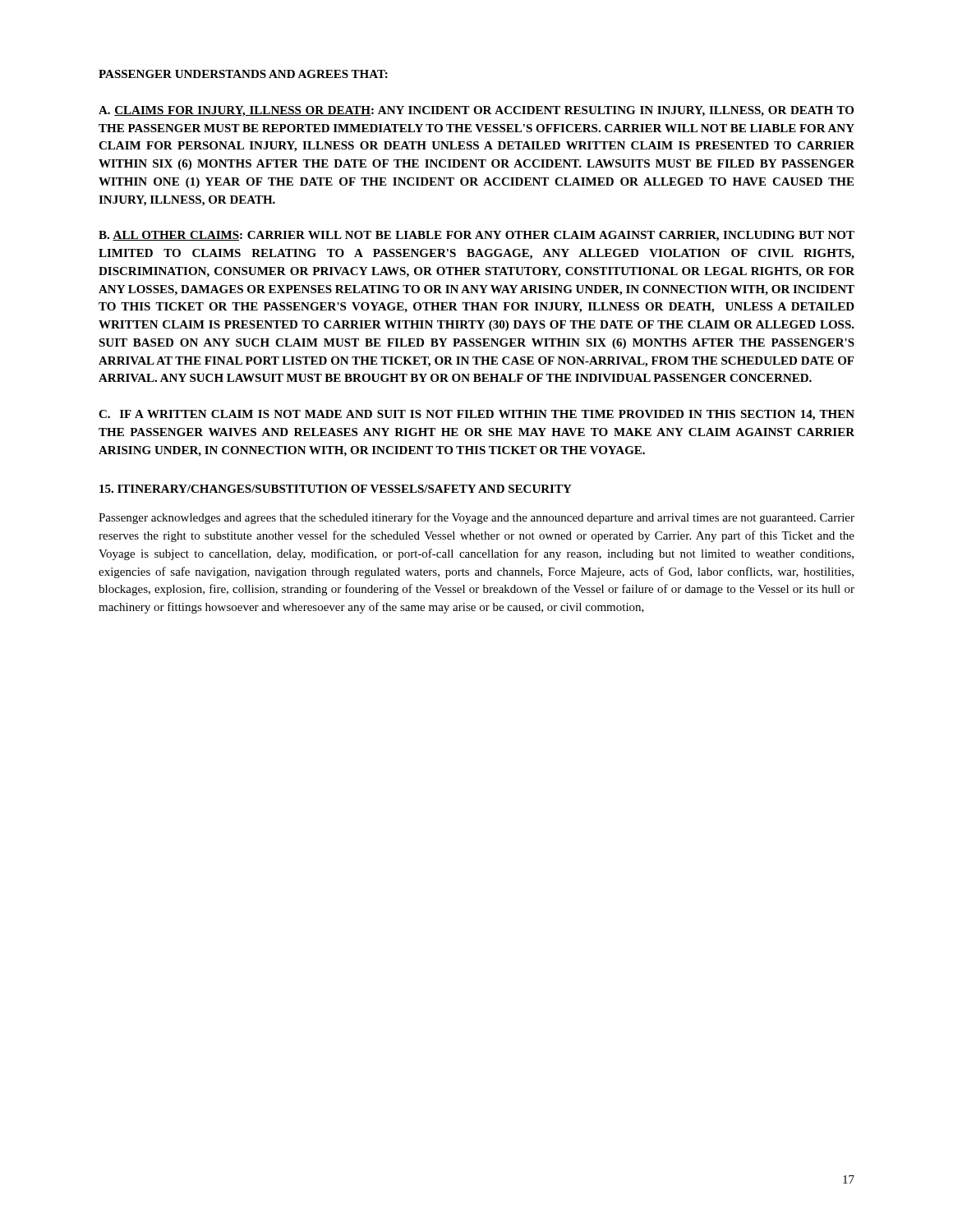Find the block on this page that starts "B. ALL OTHER CLAIMS: CARRIER"
Viewport: 953px width, 1232px height.
pyautogui.click(x=476, y=307)
